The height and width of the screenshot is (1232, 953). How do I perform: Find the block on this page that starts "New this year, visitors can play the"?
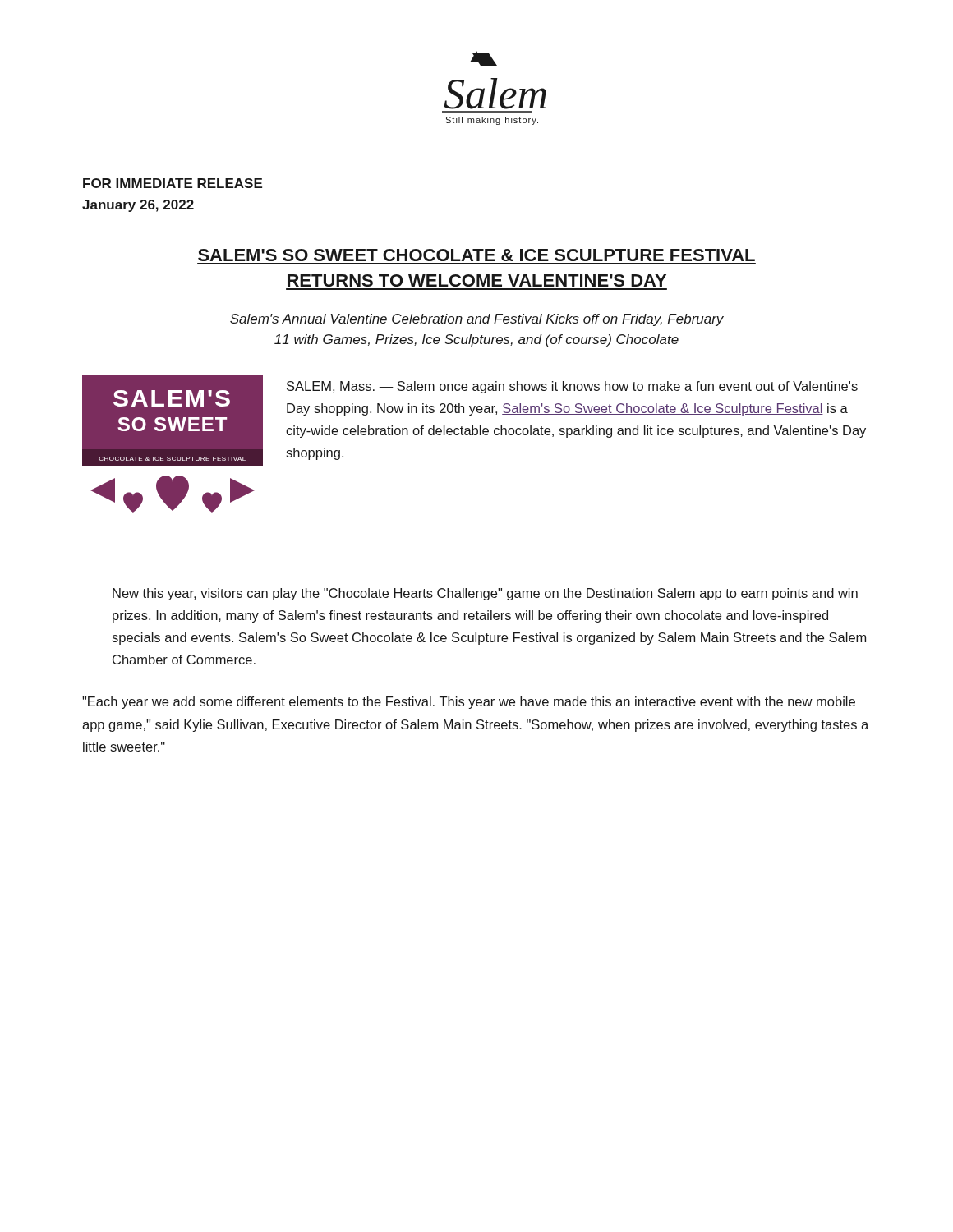(x=489, y=626)
